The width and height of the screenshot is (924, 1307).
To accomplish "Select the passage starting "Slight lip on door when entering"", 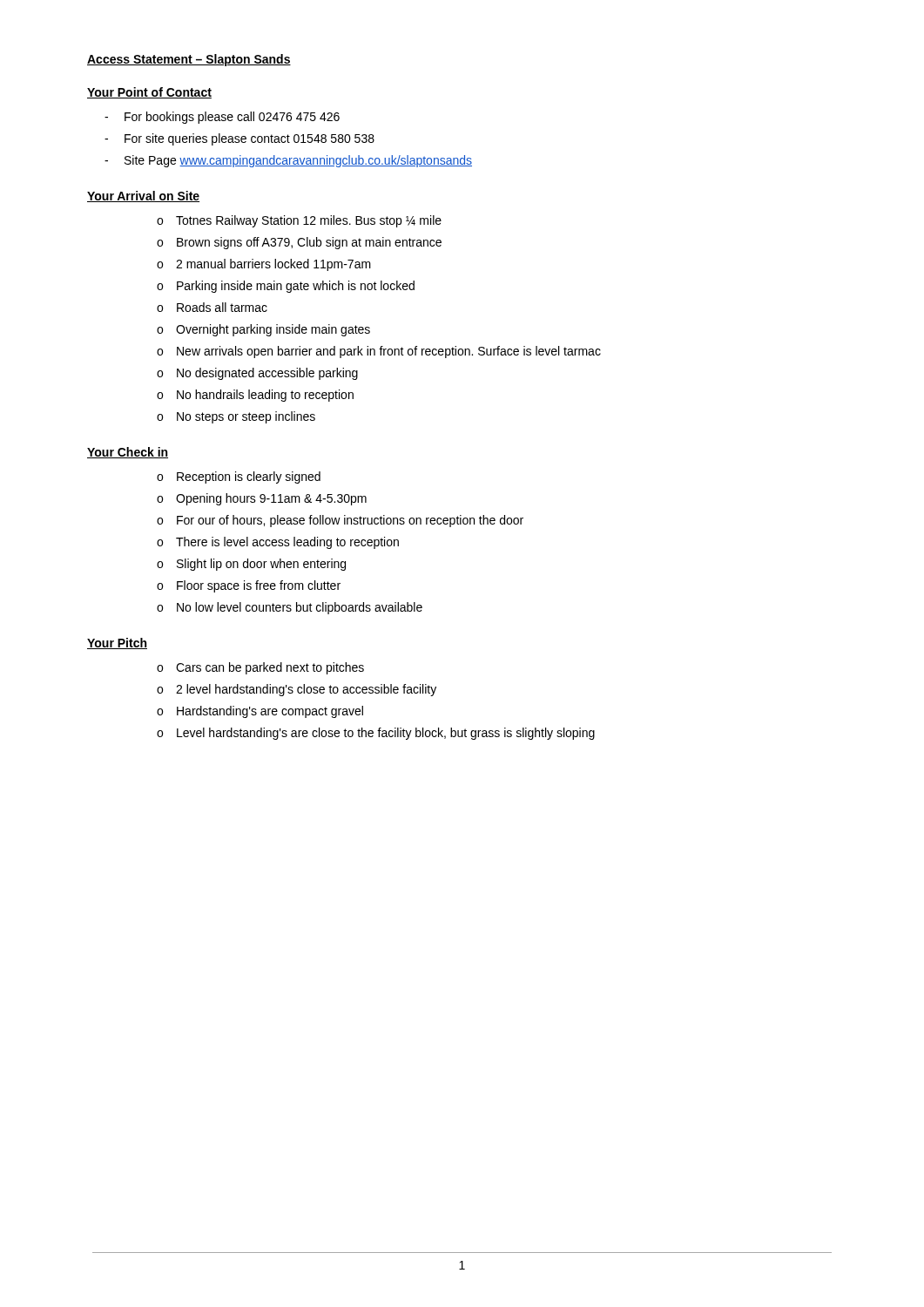I will (x=261, y=564).
